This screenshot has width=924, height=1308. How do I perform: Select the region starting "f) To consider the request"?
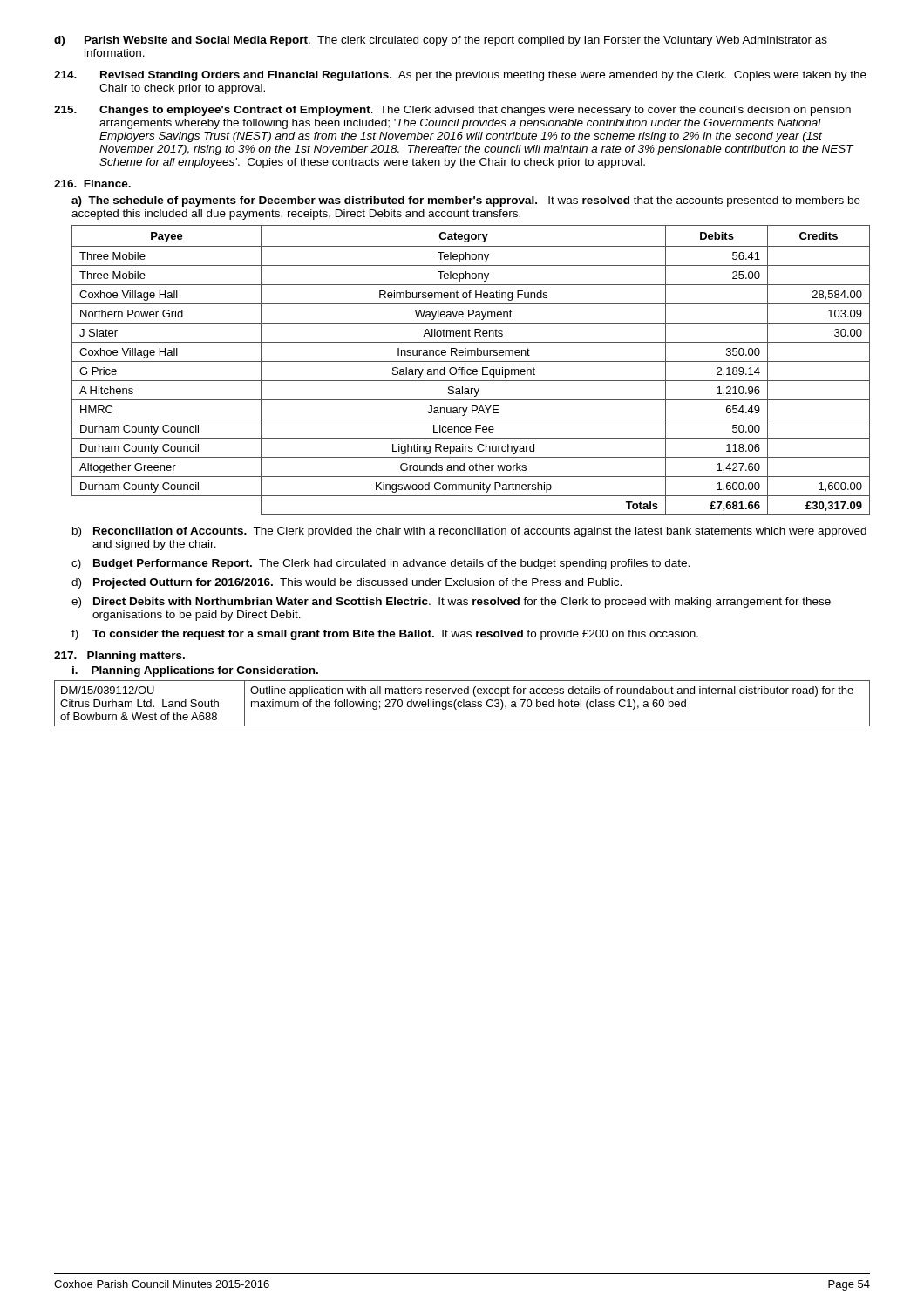(471, 633)
